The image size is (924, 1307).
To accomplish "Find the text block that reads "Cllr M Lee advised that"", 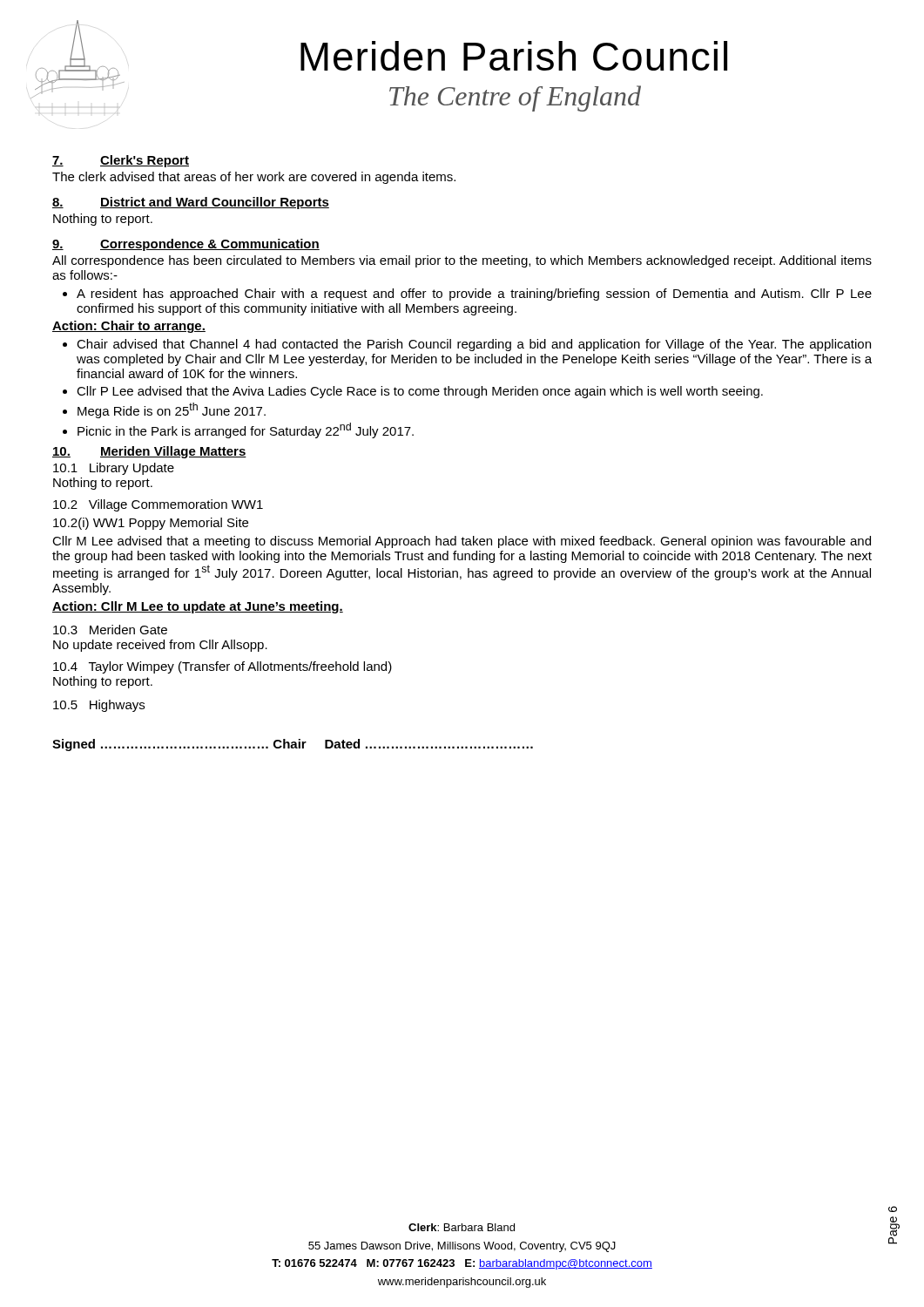I will tap(462, 564).
